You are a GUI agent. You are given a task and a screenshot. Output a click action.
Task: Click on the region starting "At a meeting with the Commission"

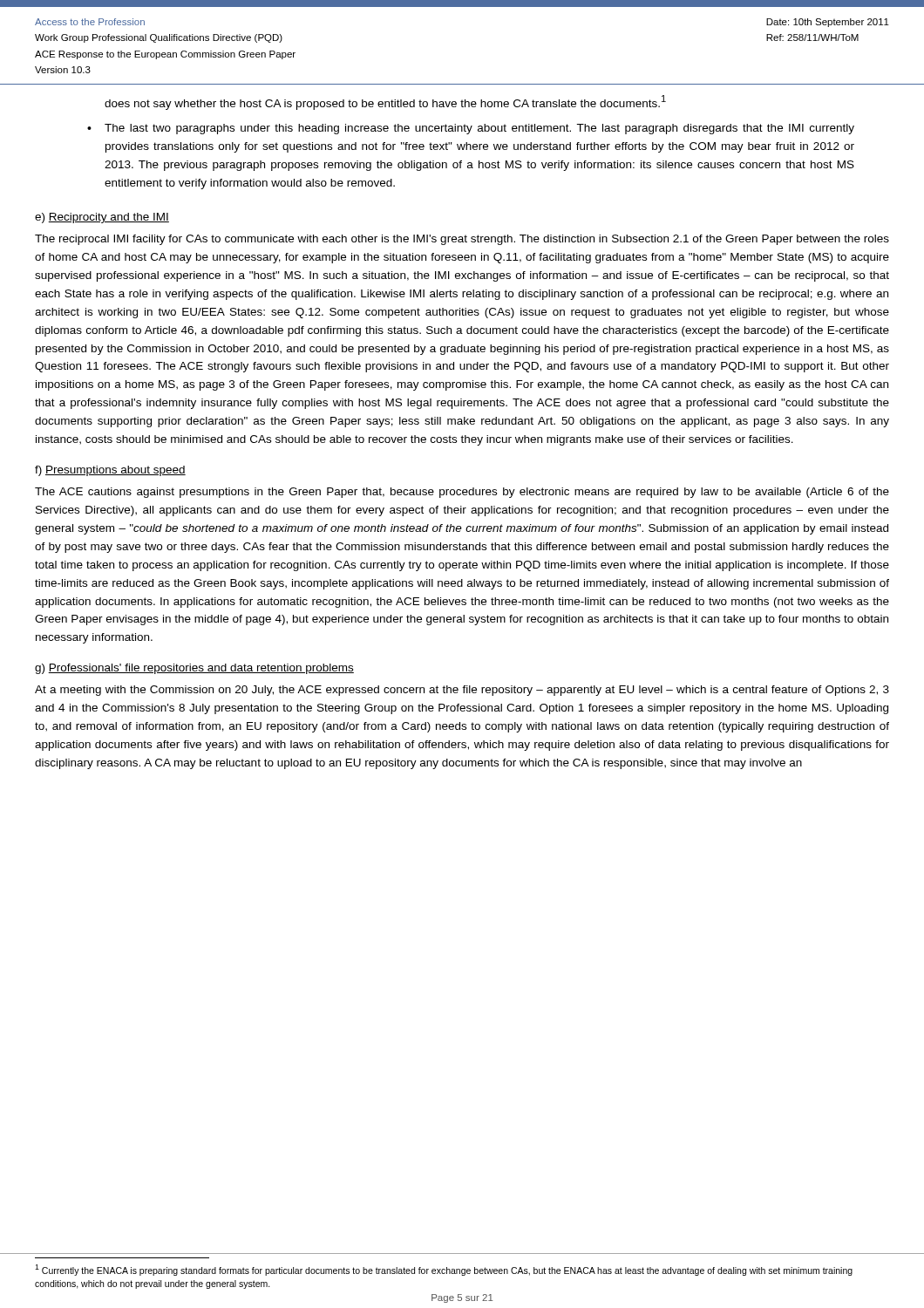[462, 726]
